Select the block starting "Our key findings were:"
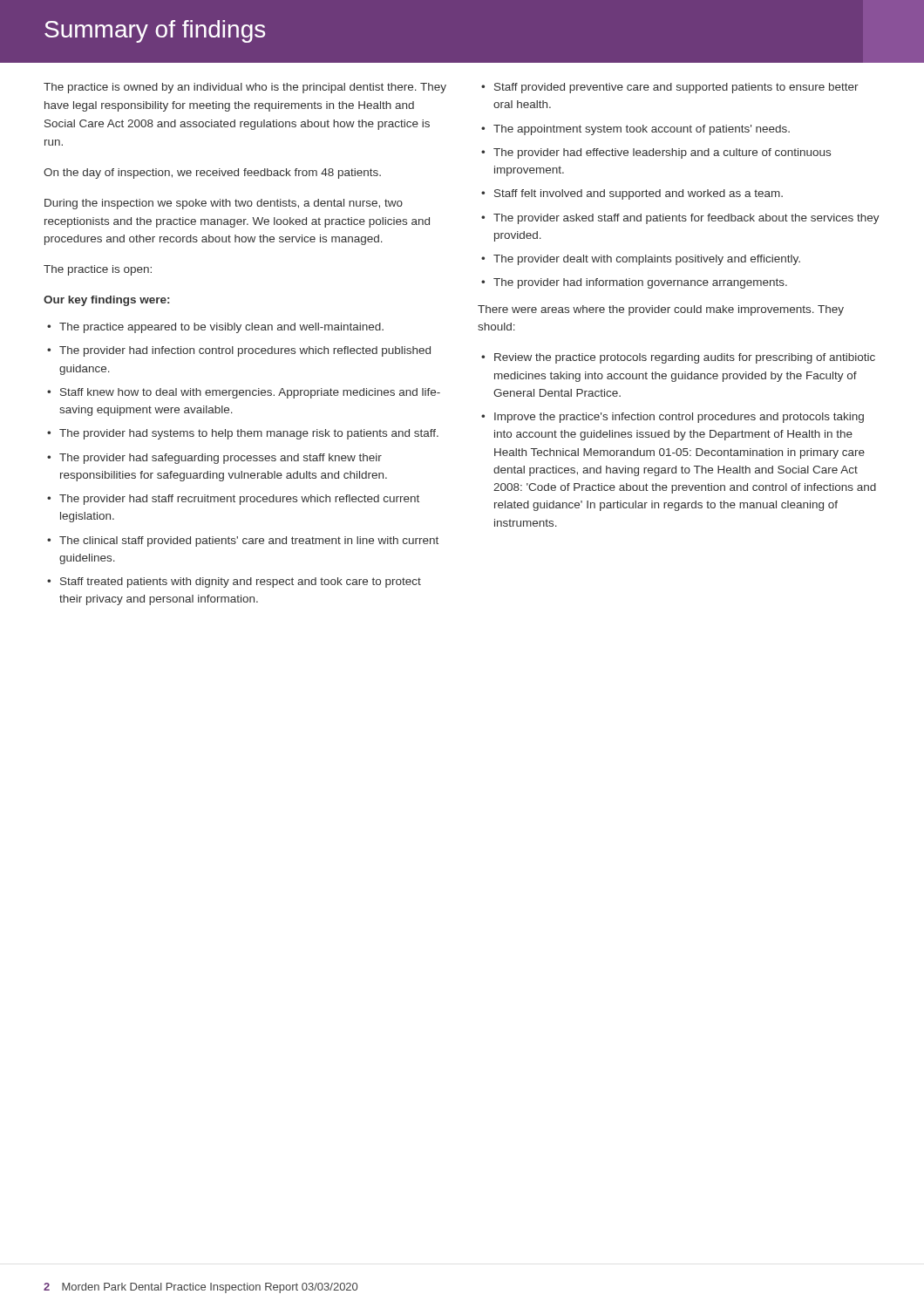The width and height of the screenshot is (924, 1308). [107, 300]
